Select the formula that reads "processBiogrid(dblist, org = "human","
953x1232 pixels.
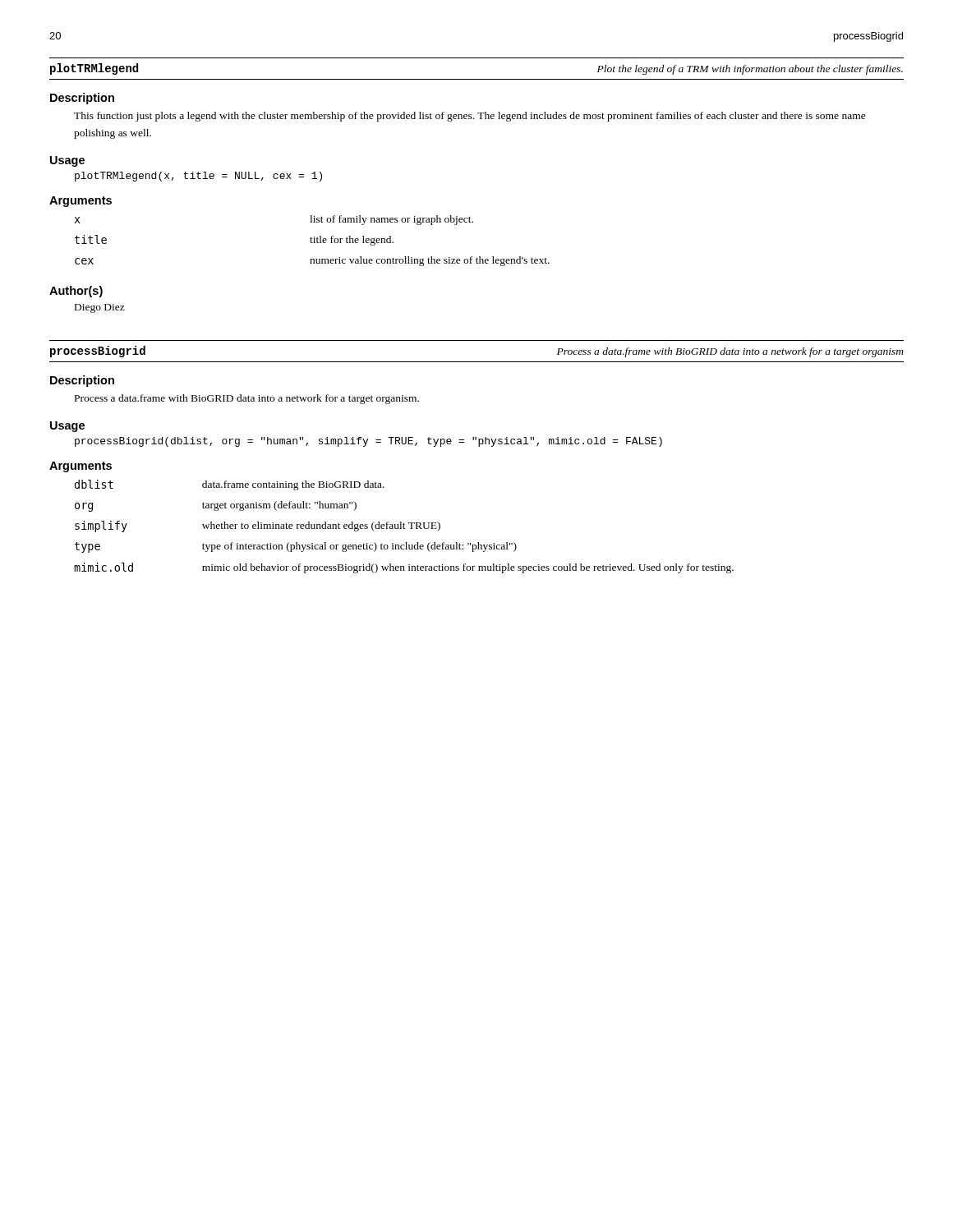369,441
